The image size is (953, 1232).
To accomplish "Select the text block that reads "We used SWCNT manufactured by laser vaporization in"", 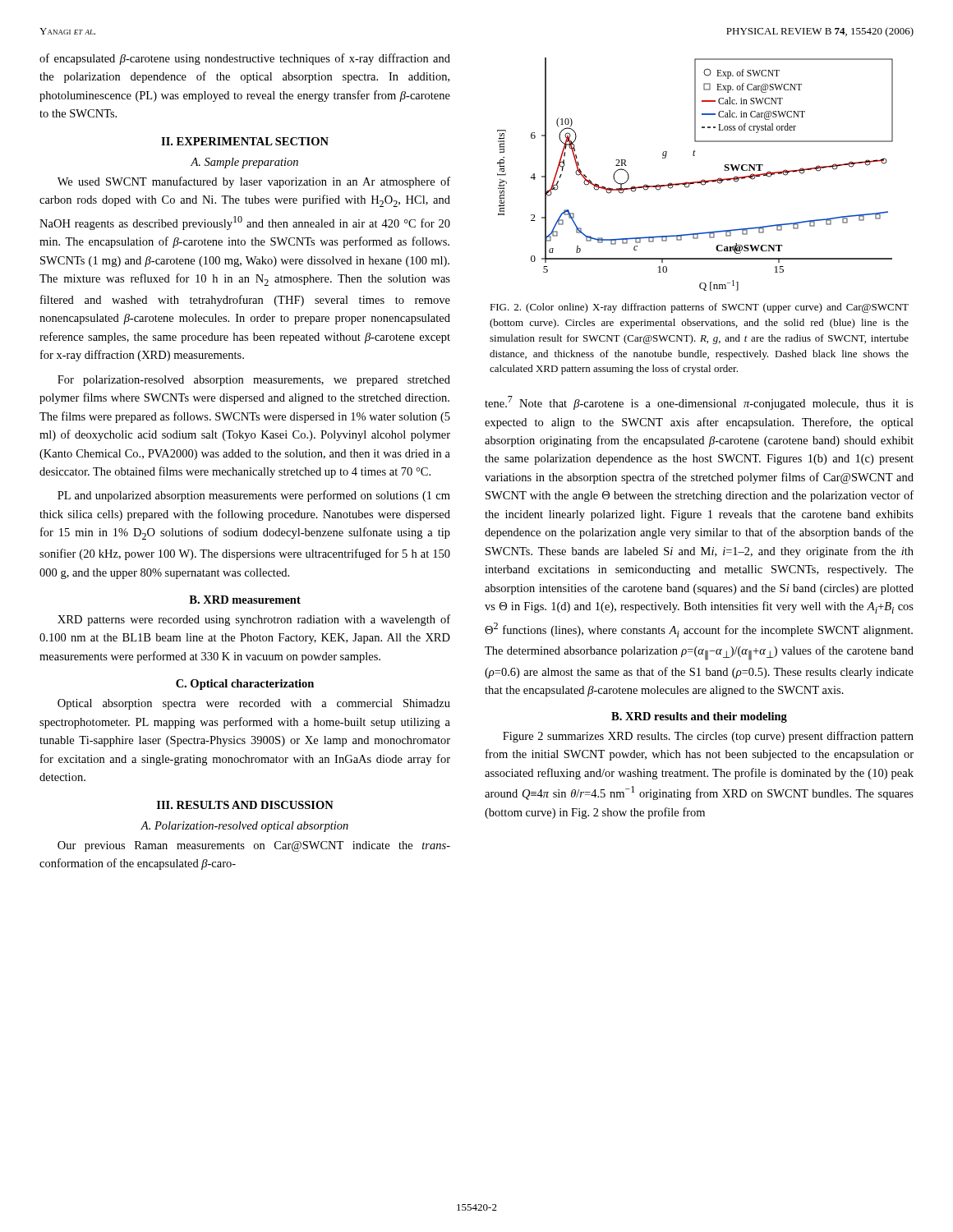I will click(245, 268).
